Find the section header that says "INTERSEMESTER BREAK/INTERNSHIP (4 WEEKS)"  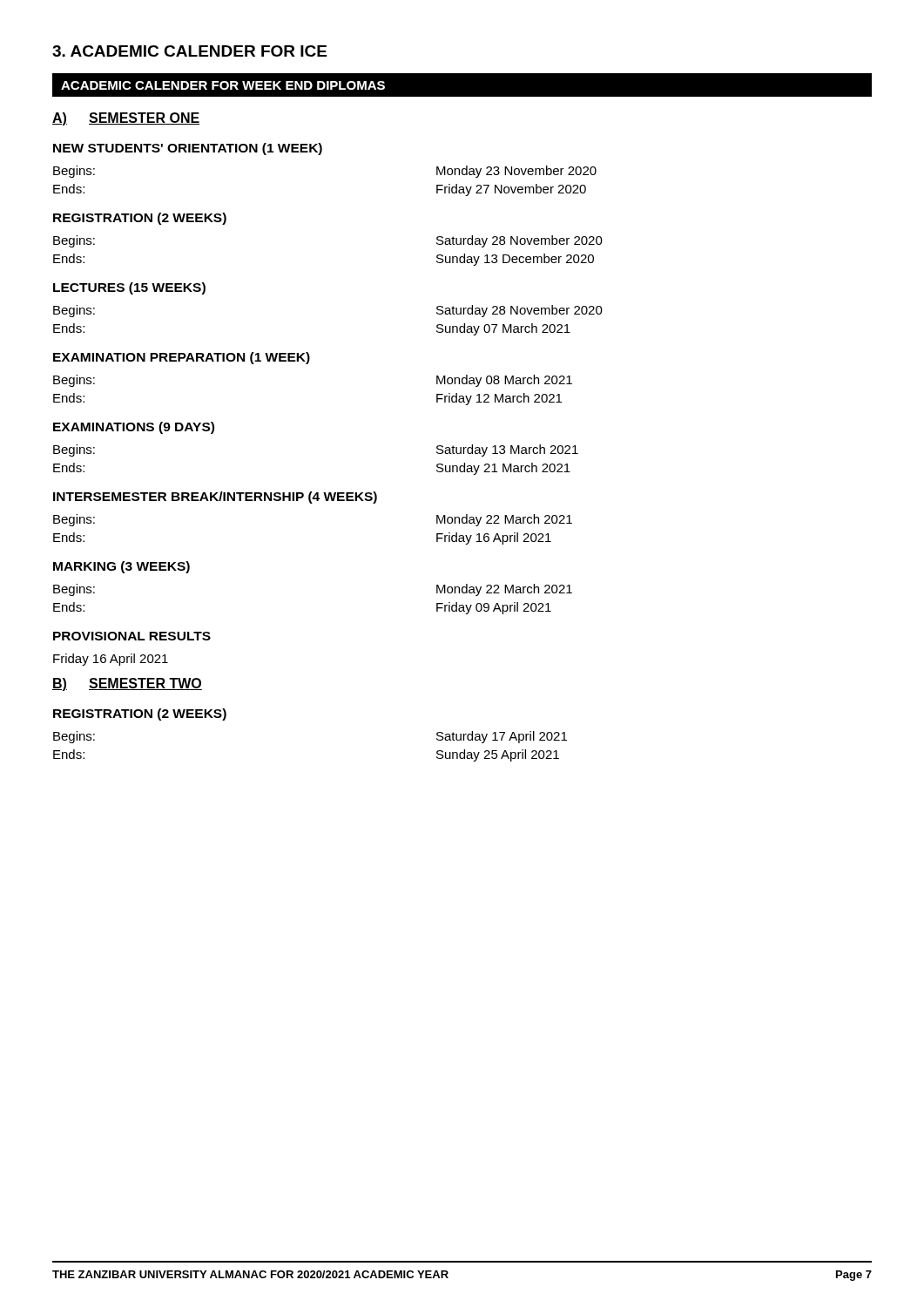(215, 496)
